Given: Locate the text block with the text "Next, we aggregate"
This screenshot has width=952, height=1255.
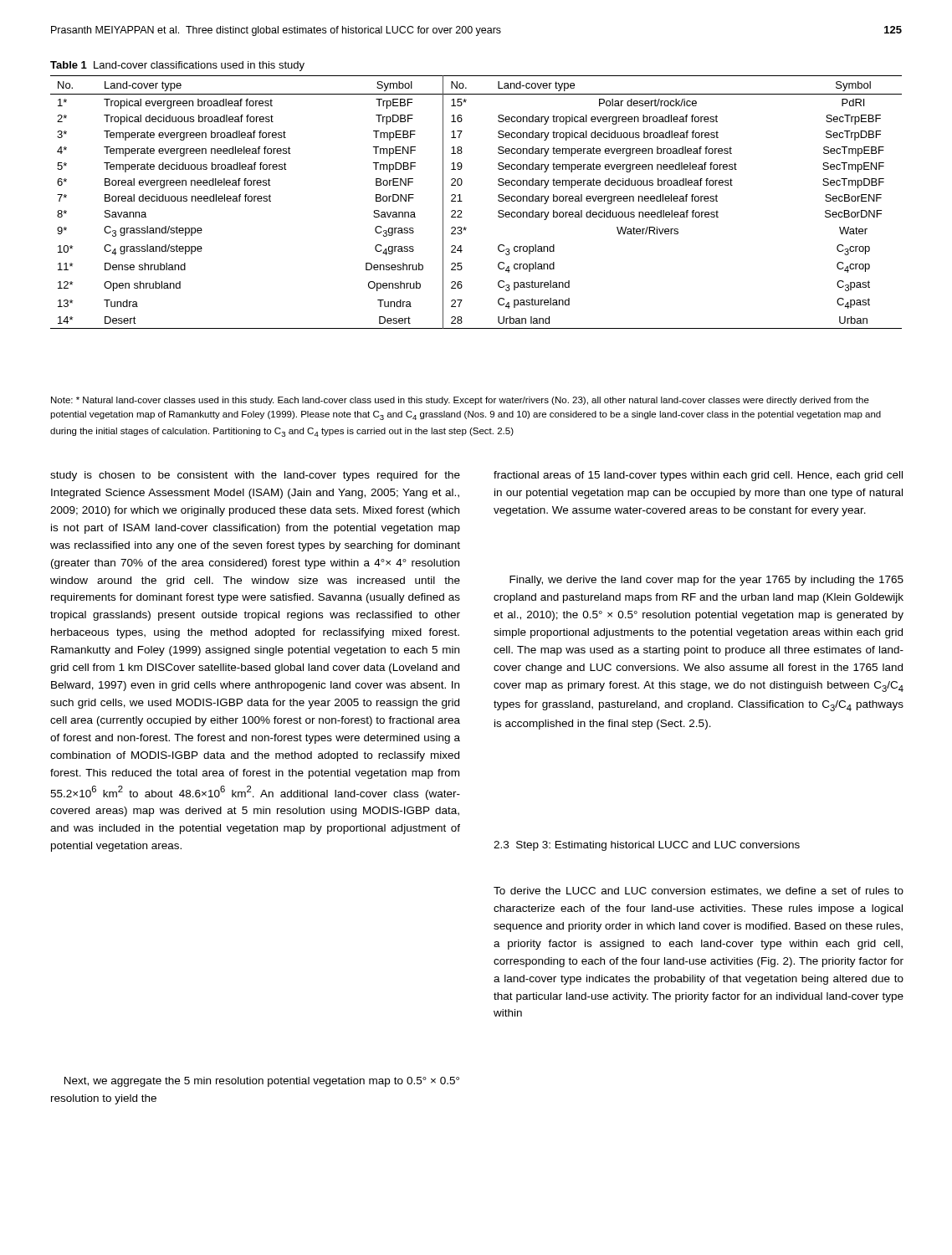Looking at the screenshot, I should tap(255, 1089).
